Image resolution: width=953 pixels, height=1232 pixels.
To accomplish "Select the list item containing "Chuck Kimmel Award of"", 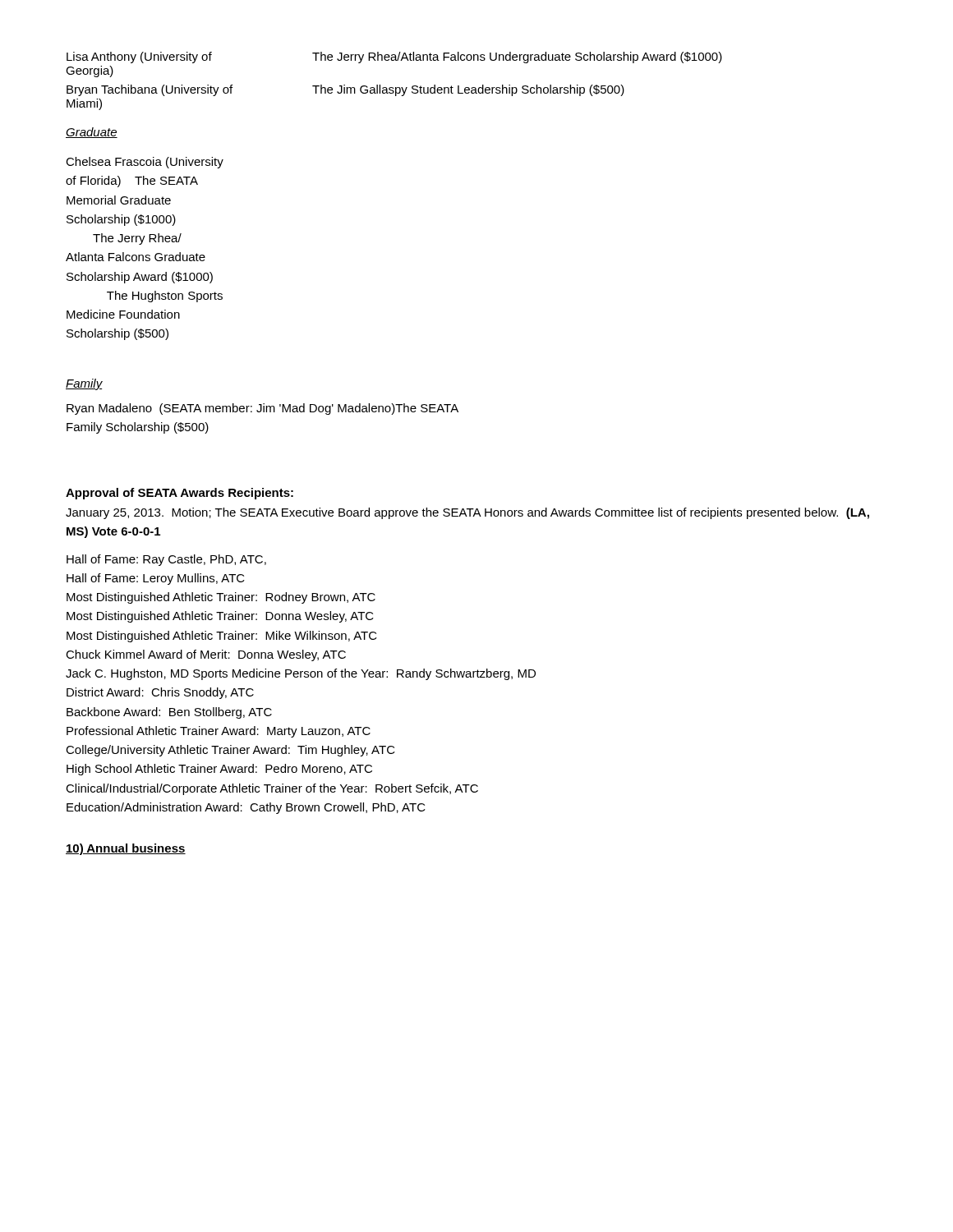I will coord(206,654).
